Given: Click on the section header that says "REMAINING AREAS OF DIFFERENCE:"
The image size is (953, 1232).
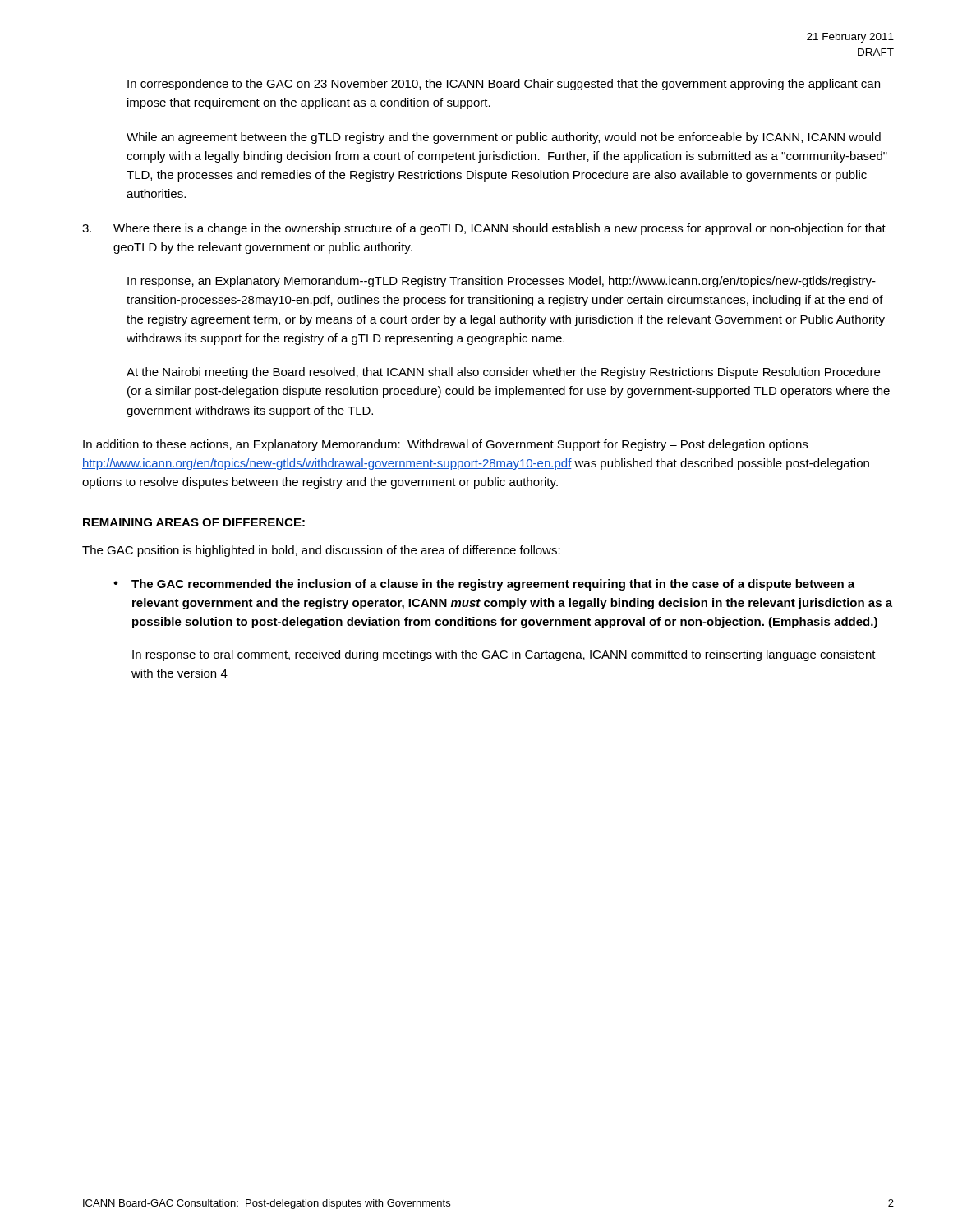Looking at the screenshot, I should coord(194,522).
